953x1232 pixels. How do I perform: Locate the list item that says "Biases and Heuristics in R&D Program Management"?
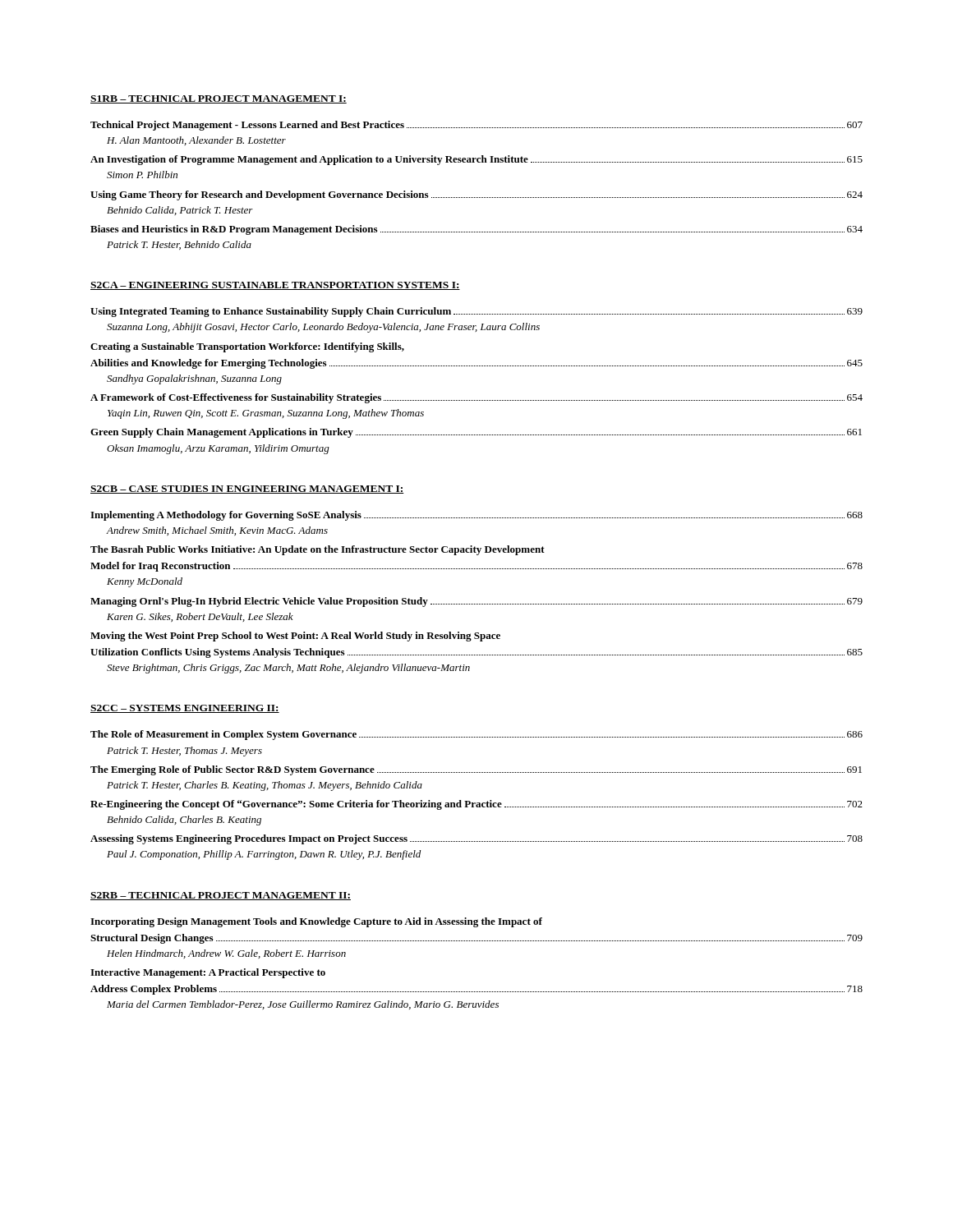(x=476, y=237)
